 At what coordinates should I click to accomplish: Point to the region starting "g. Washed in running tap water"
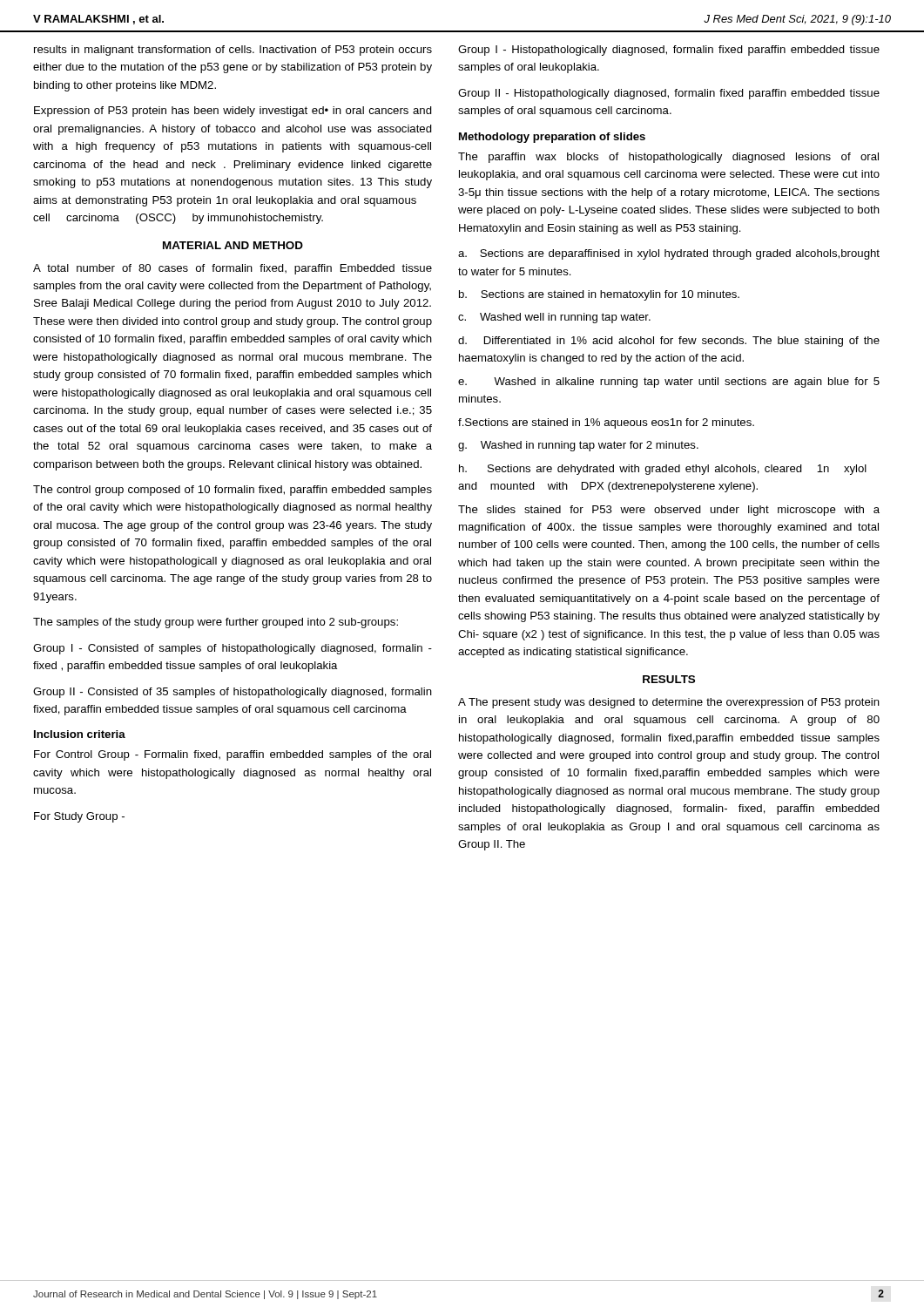click(669, 446)
